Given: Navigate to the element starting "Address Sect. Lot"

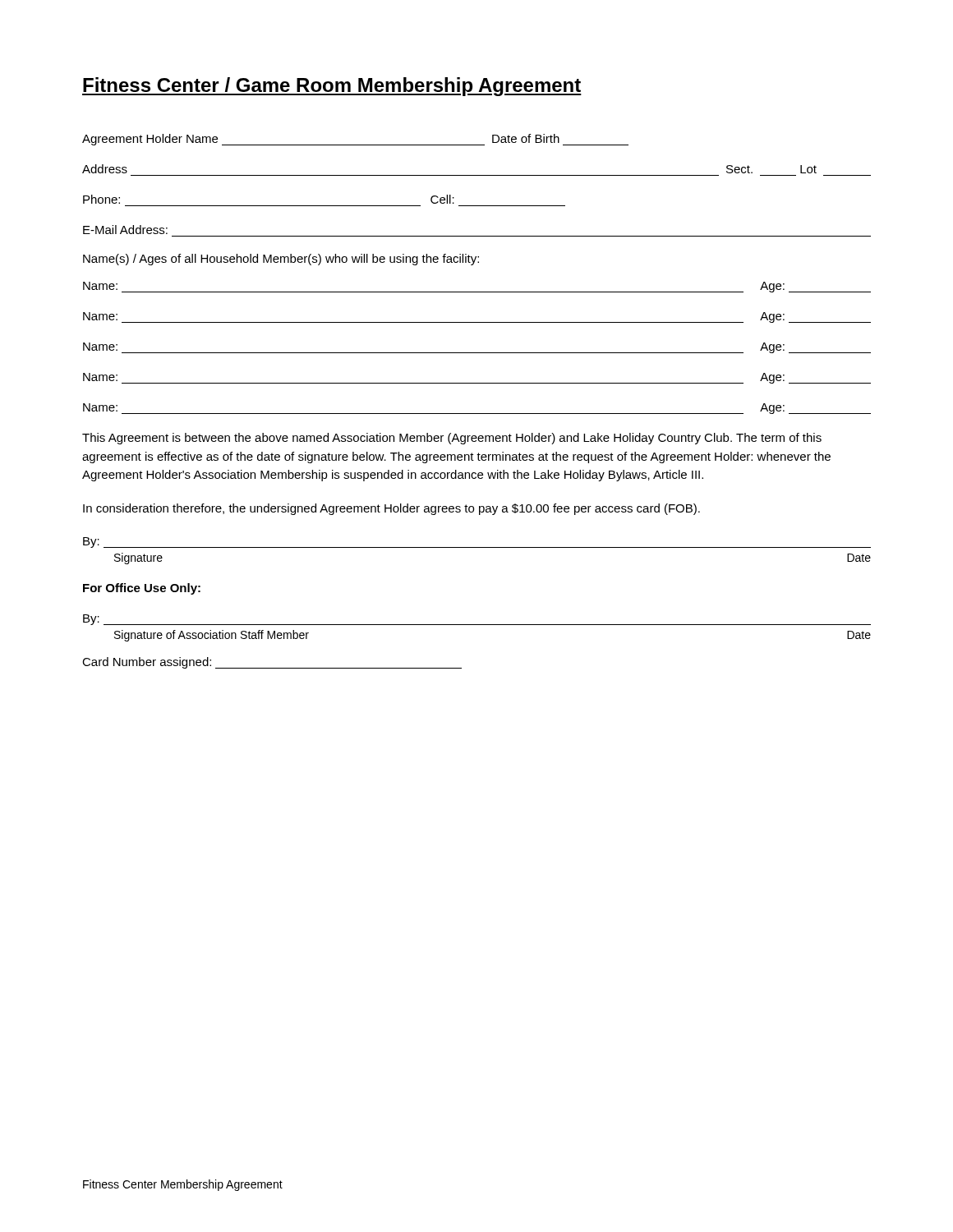Looking at the screenshot, I should tap(476, 168).
